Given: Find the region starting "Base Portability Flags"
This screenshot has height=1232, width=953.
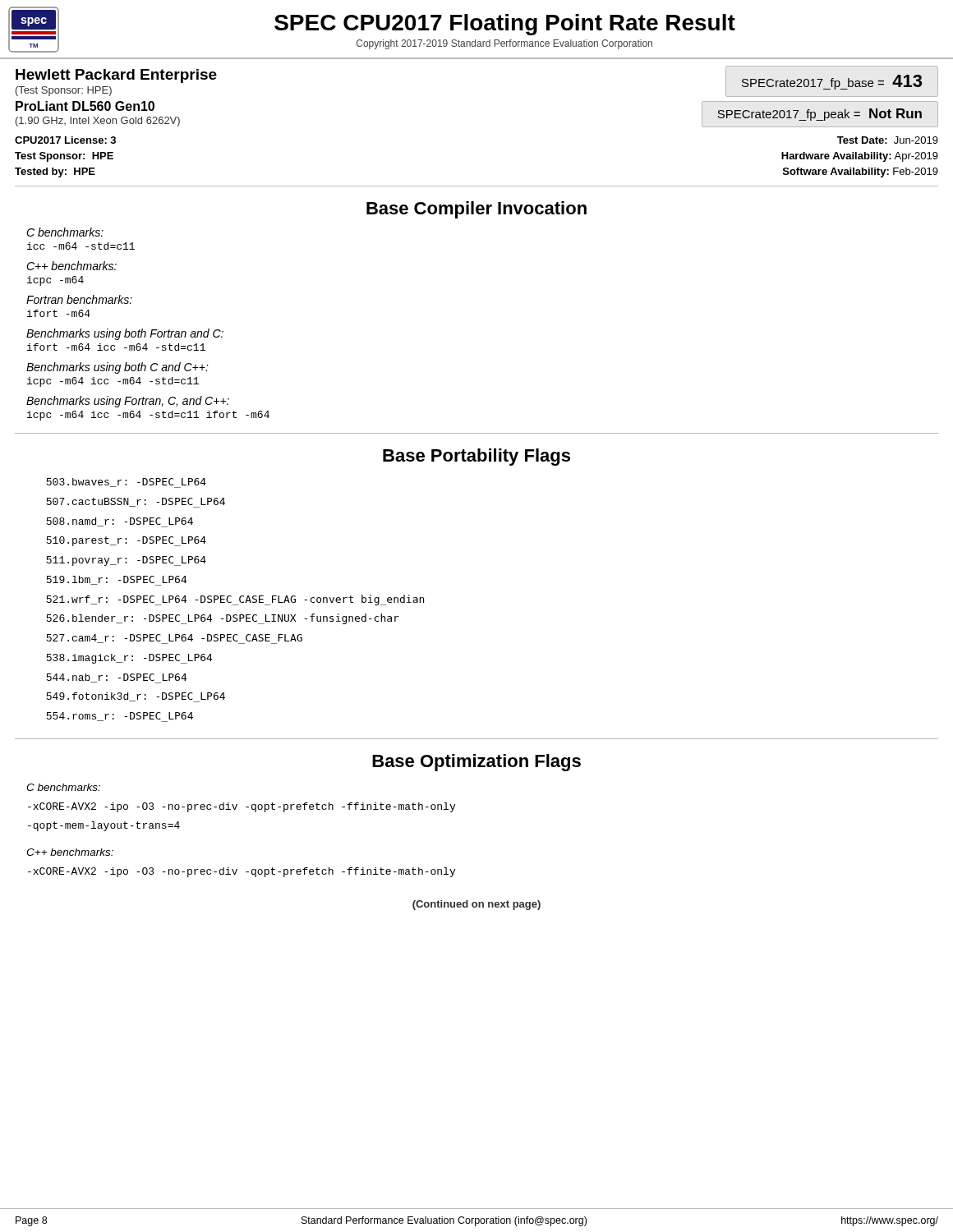Looking at the screenshot, I should [x=476, y=455].
